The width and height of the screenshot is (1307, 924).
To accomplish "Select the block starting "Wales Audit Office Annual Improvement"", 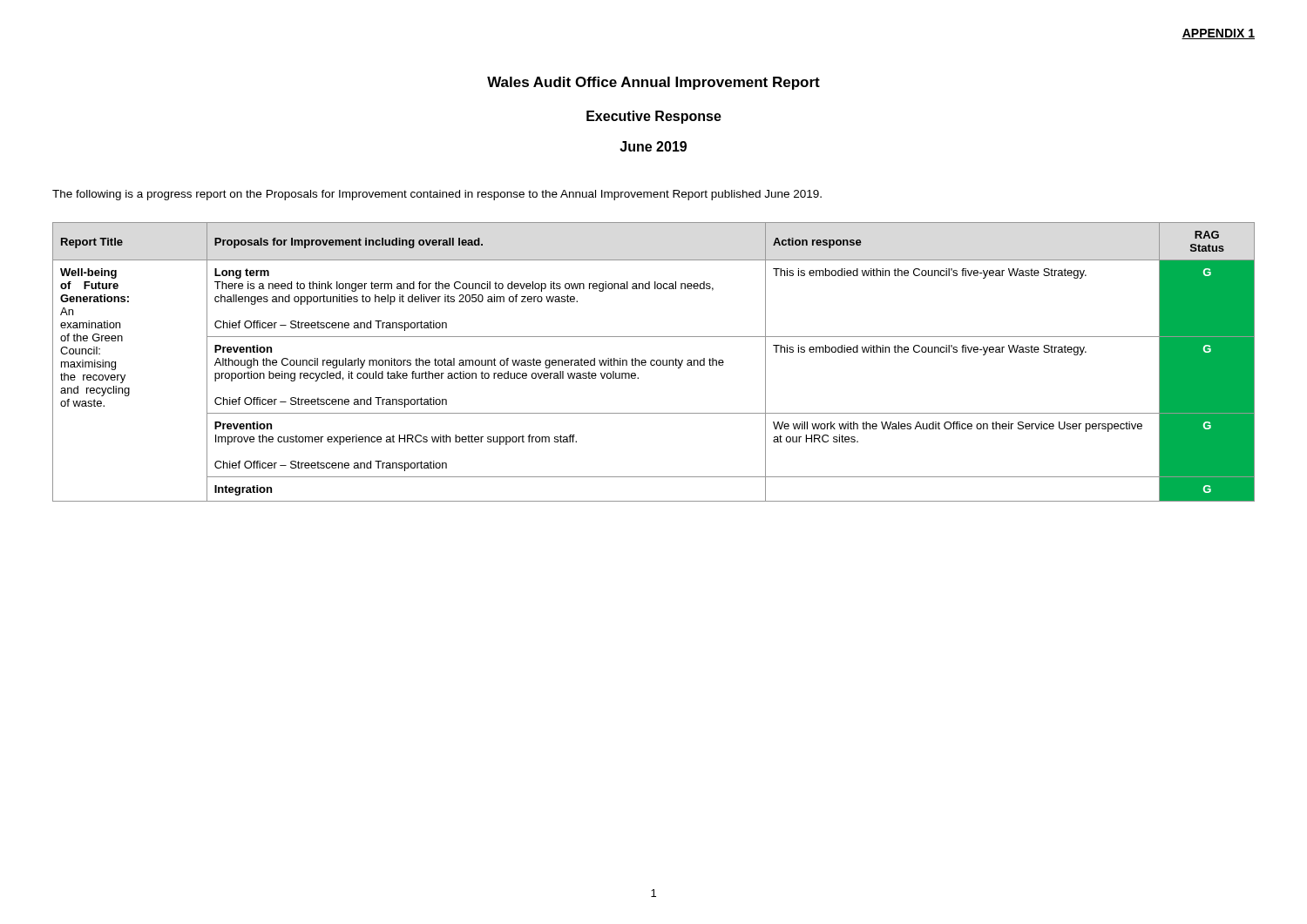I will coord(654,82).
